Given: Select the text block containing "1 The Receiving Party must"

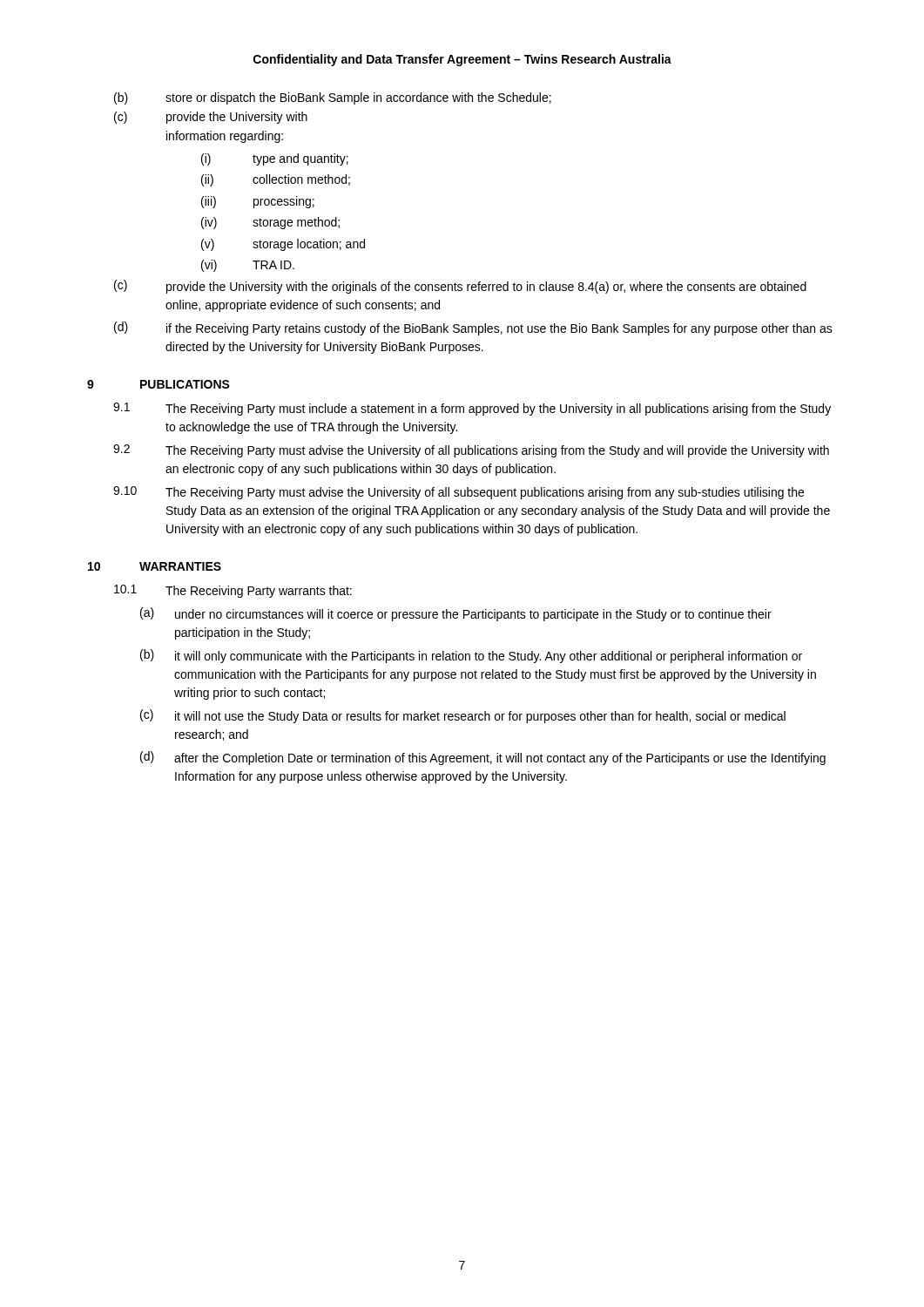Looking at the screenshot, I should 462,419.
